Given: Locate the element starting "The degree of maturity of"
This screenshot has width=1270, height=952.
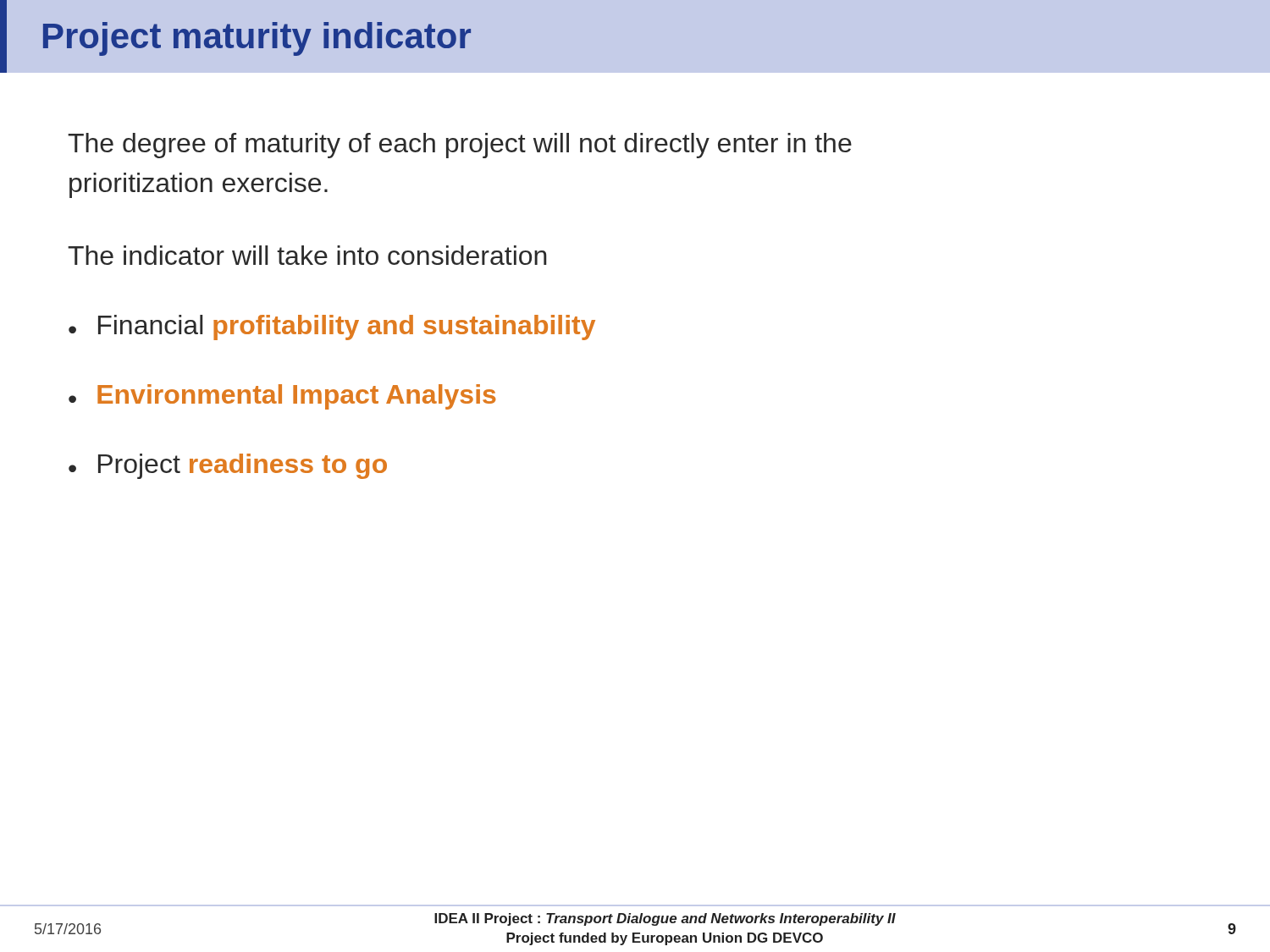Looking at the screenshot, I should (460, 163).
